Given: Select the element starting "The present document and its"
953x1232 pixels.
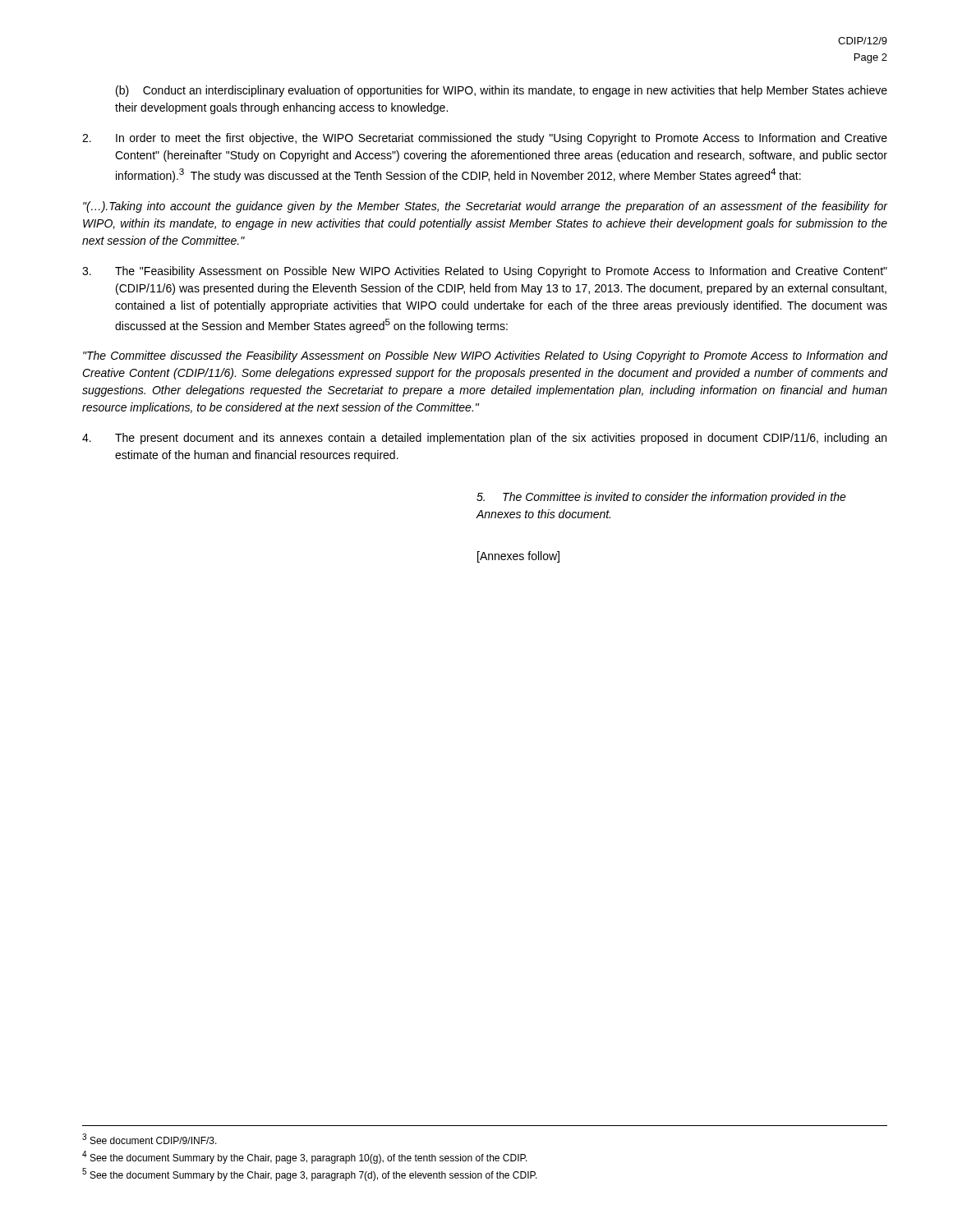Looking at the screenshot, I should [485, 447].
